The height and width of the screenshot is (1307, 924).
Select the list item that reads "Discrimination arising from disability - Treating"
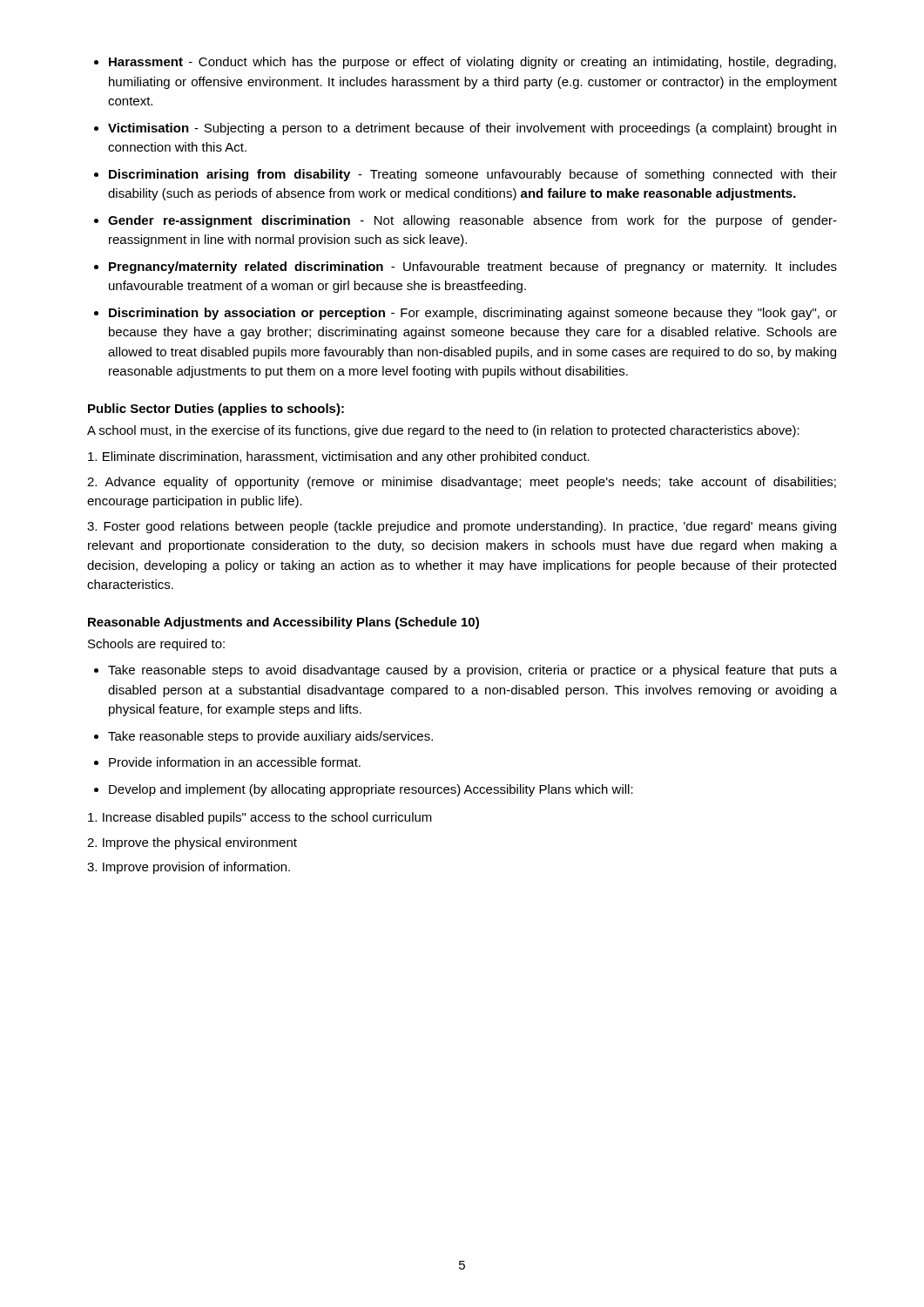point(472,183)
